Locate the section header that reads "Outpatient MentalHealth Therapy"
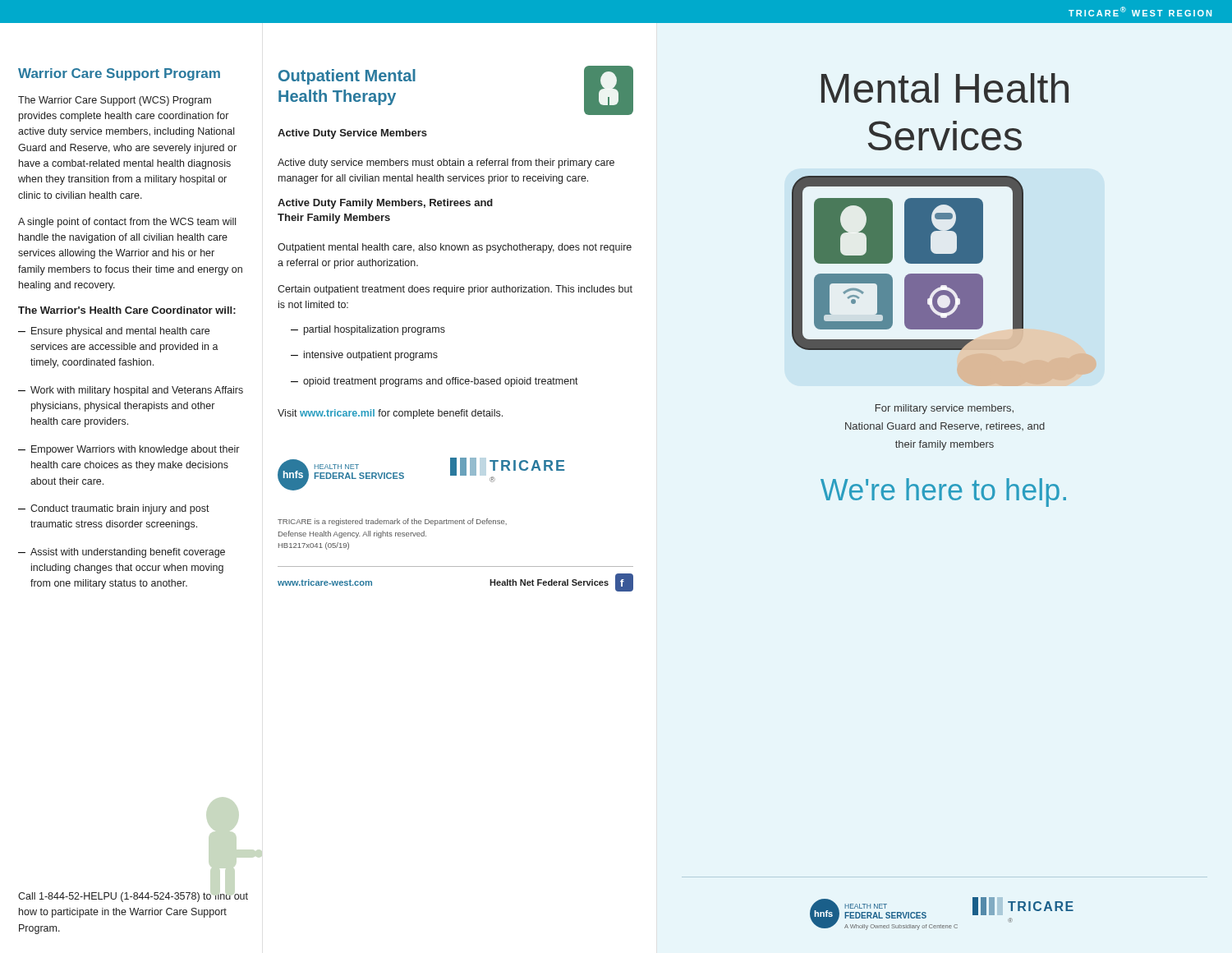 click(347, 86)
